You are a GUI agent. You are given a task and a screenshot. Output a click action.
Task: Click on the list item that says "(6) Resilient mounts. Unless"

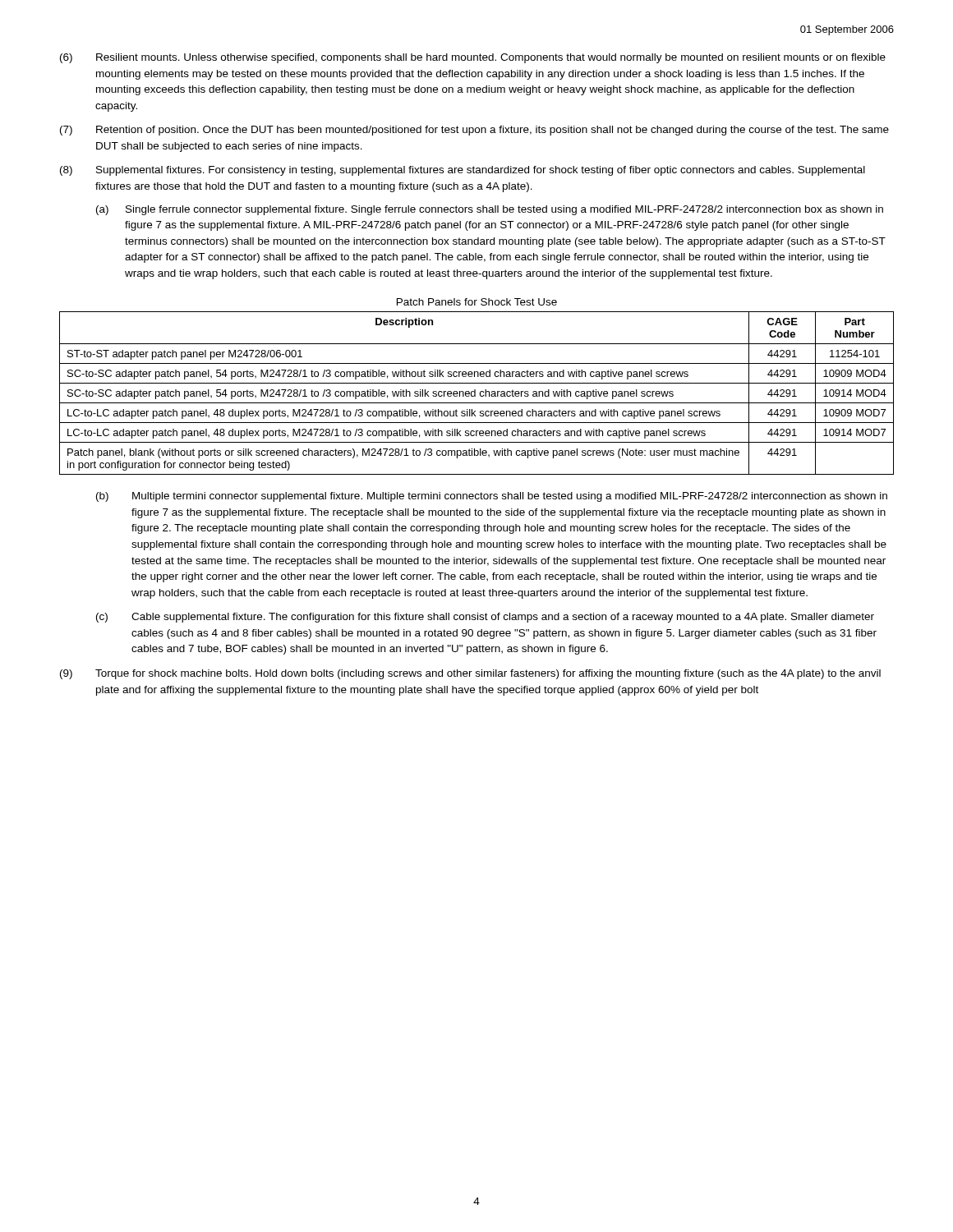(476, 81)
